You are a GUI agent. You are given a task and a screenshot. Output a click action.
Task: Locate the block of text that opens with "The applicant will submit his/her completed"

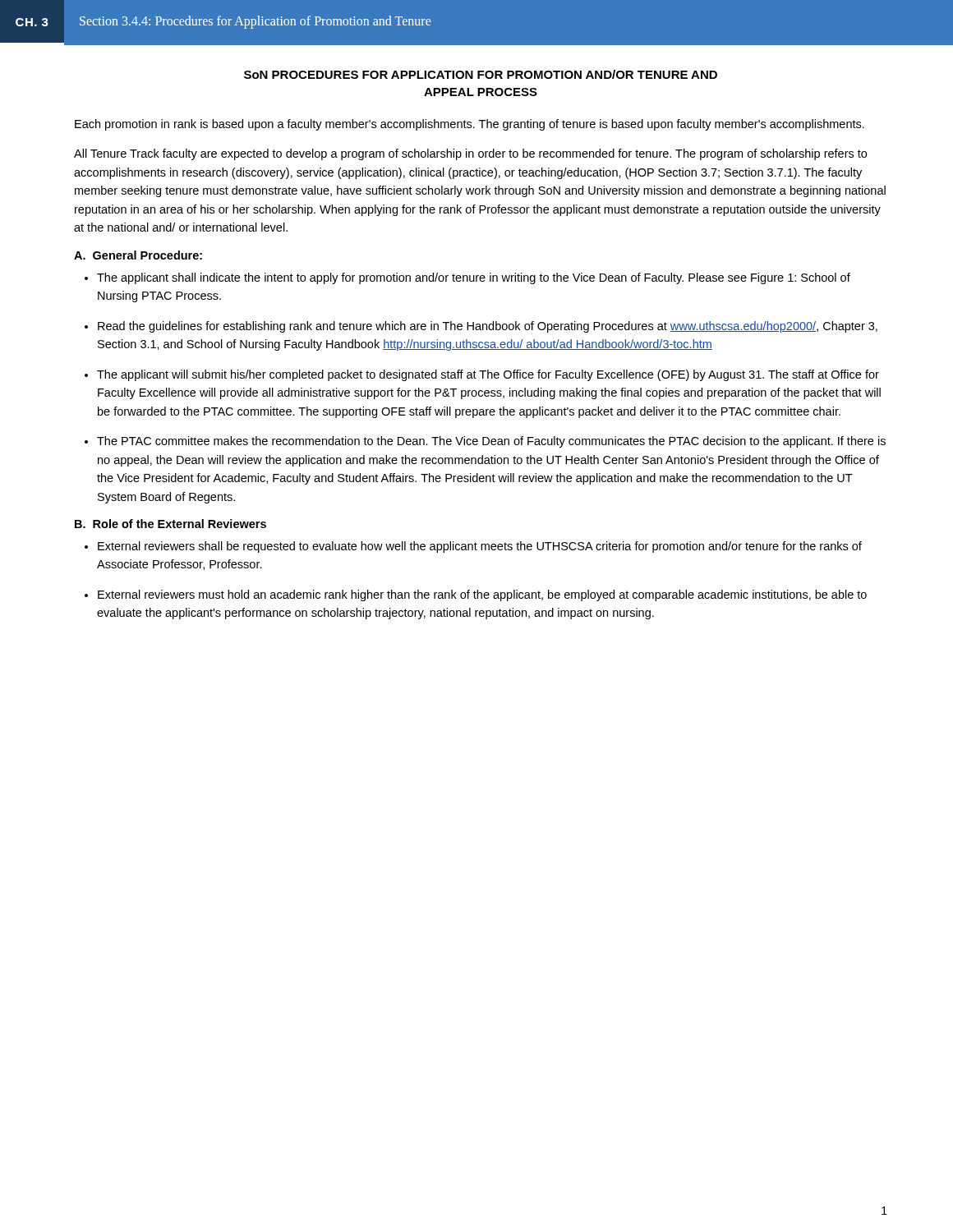(x=489, y=393)
